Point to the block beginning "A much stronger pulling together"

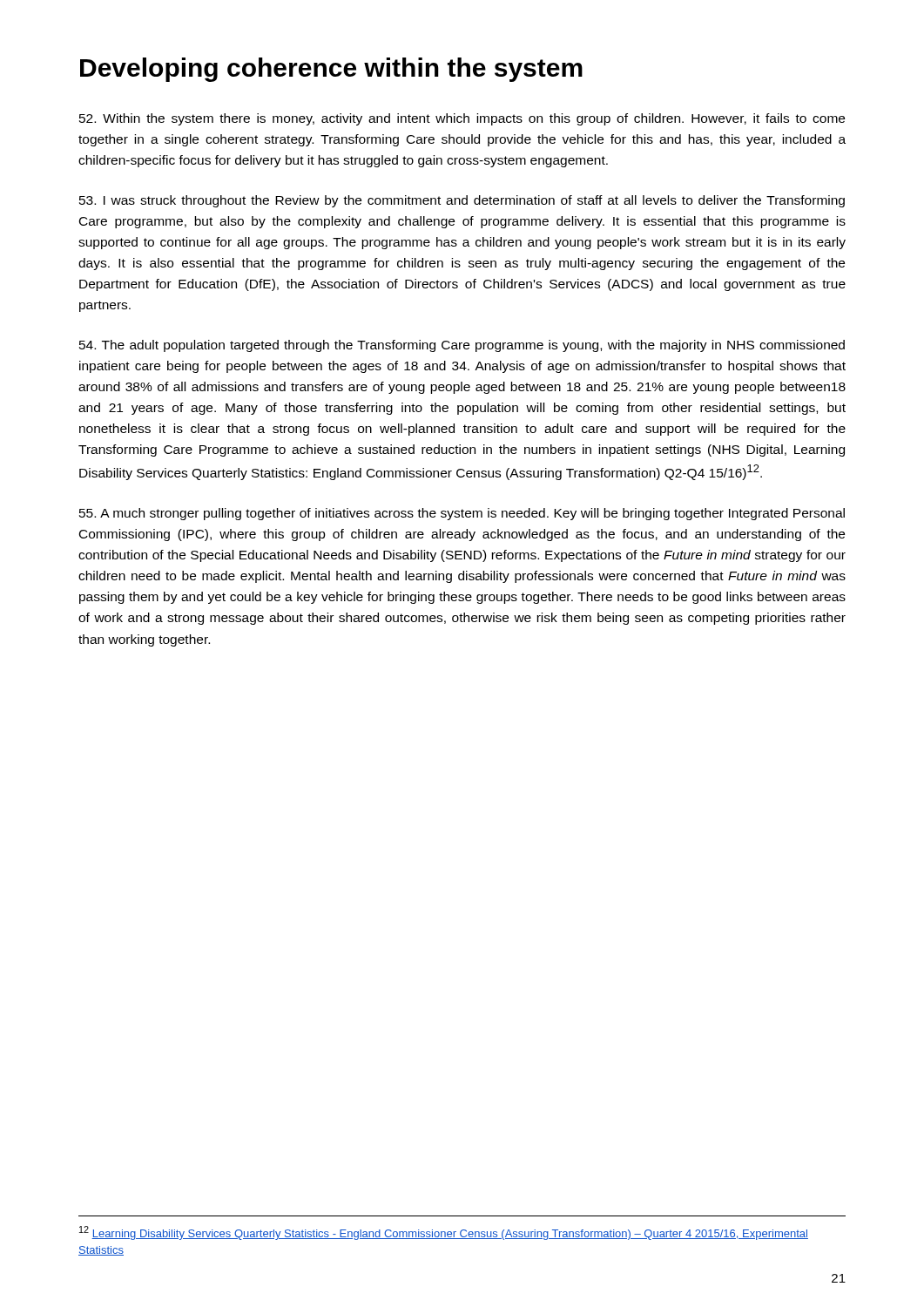pos(462,576)
